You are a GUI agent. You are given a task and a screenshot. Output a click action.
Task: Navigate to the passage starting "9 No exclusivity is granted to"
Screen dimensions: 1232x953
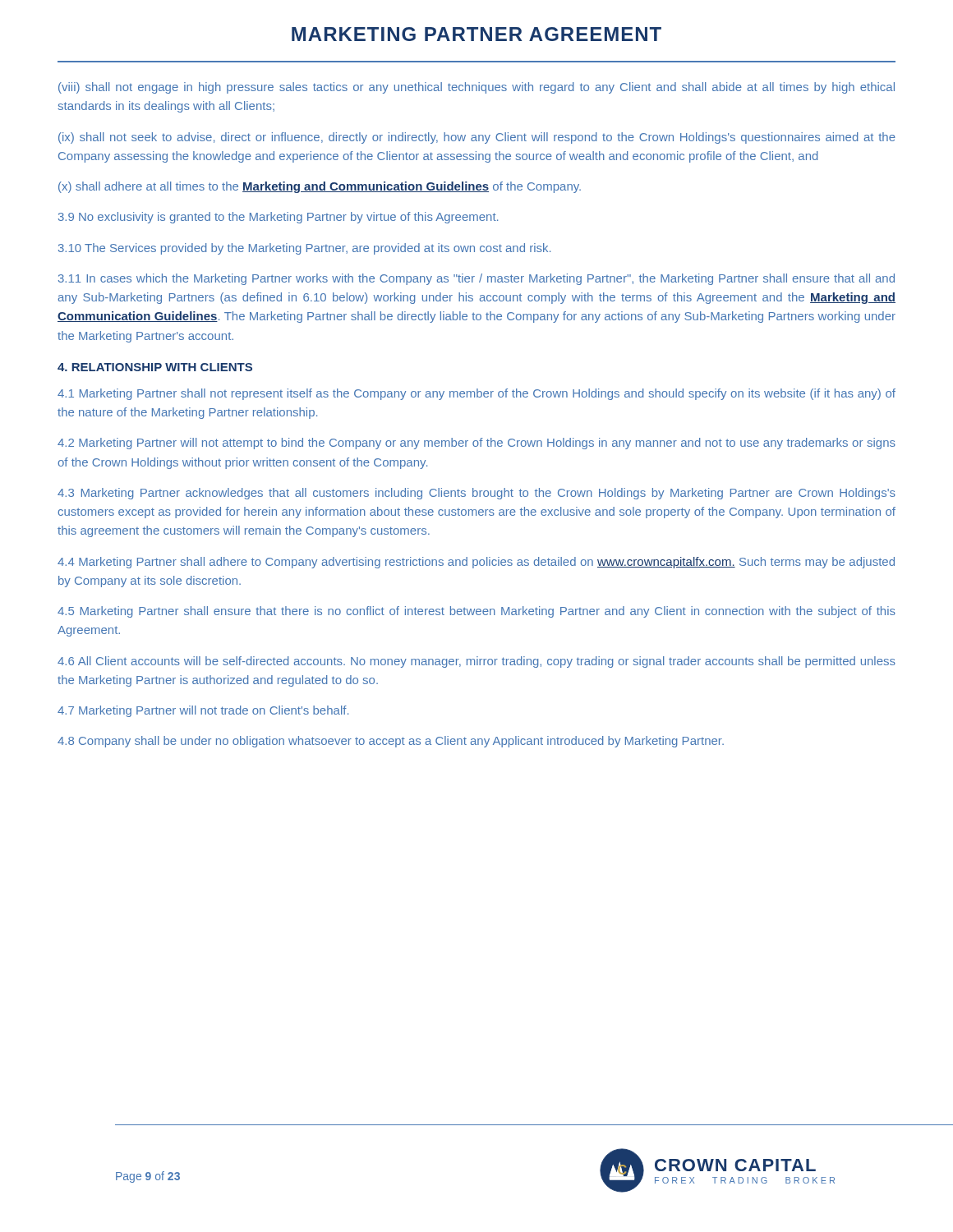pos(278,217)
